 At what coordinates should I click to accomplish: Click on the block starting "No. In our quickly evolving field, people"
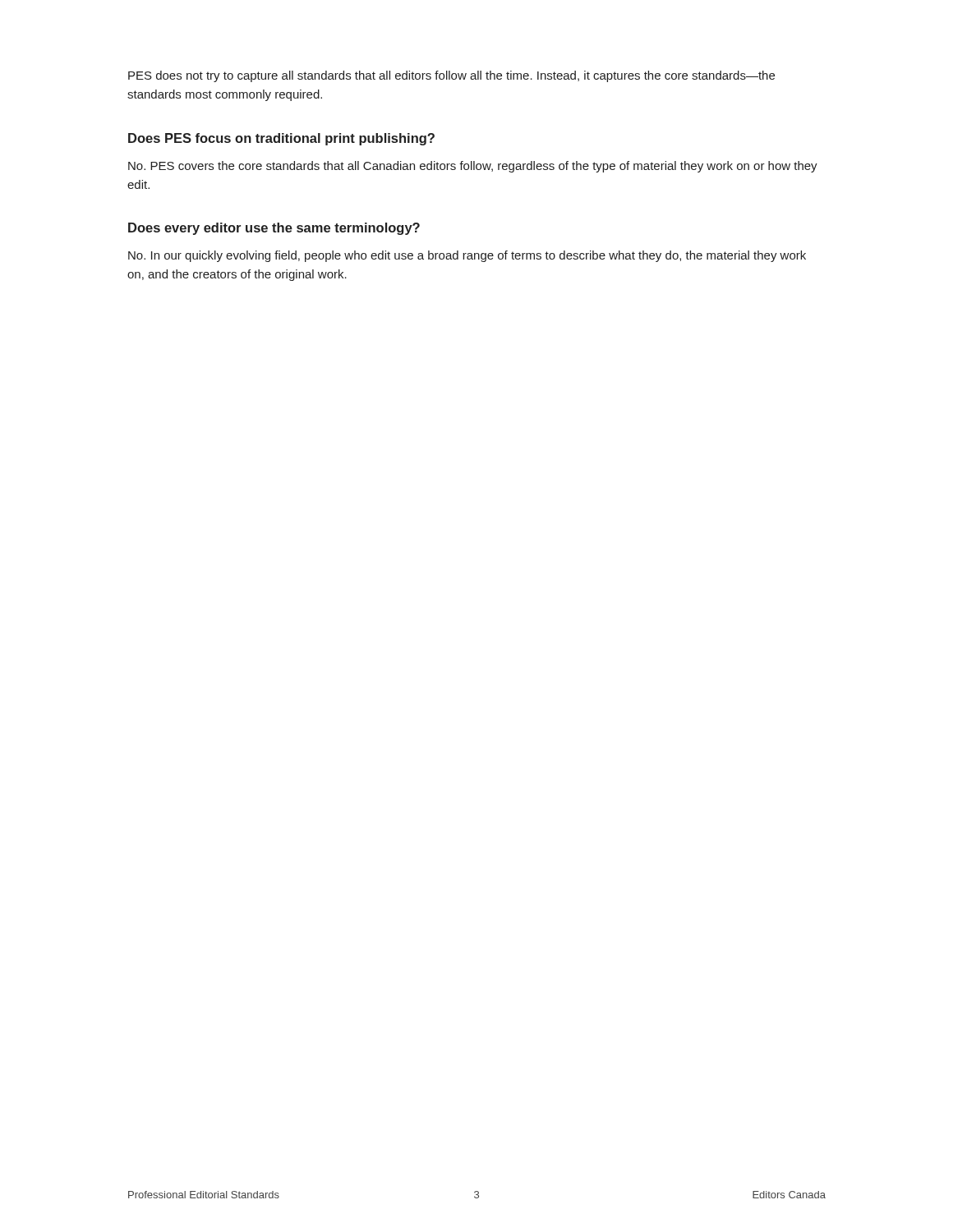(x=467, y=265)
